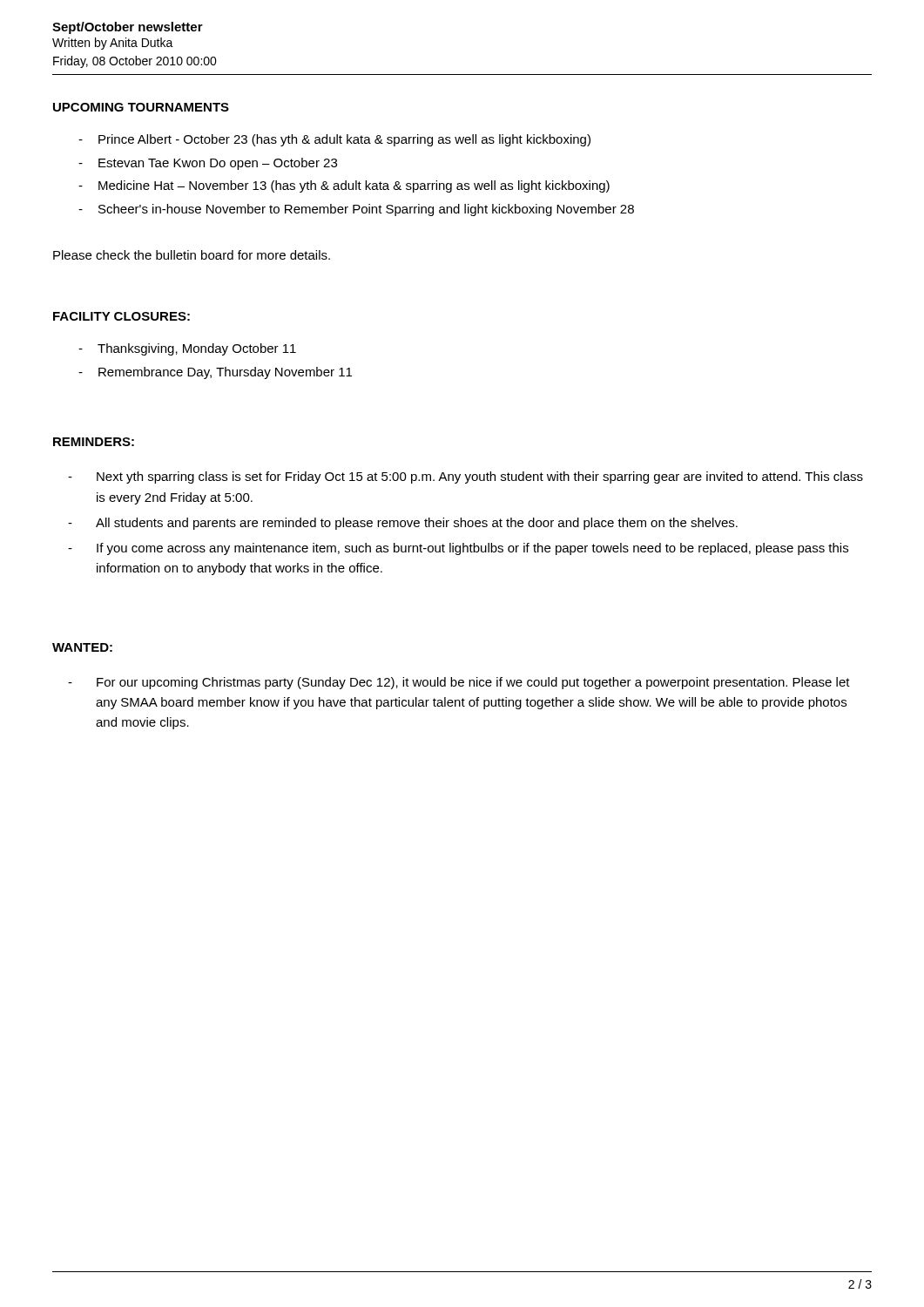The height and width of the screenshot is (1307, 924).
Task: Locate the list item containing "- Medicine Hat – November 13 (has yth"
Action: (x=344, y=186)
